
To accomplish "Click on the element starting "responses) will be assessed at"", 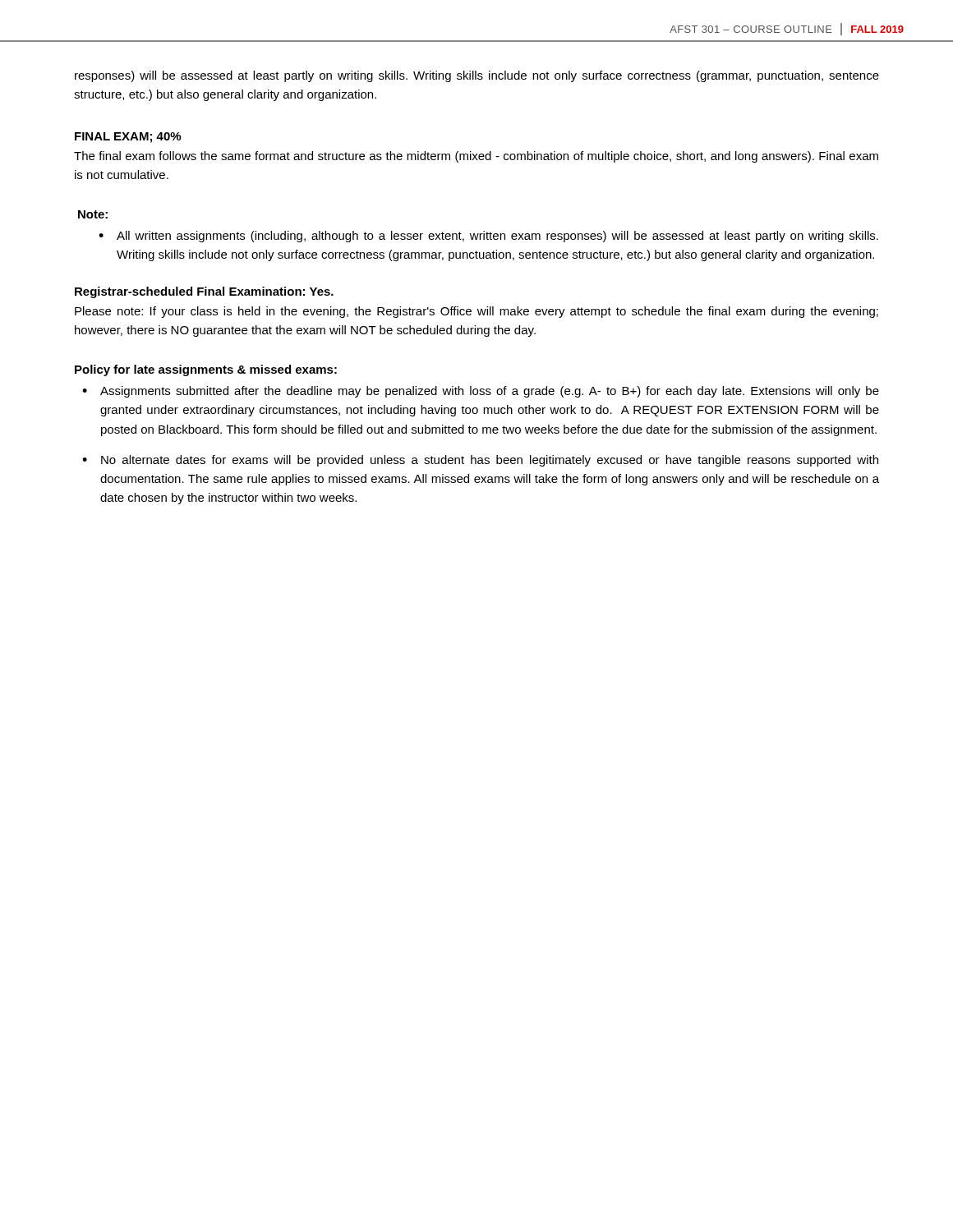I will pyautogui.click(x=476, y=85).
